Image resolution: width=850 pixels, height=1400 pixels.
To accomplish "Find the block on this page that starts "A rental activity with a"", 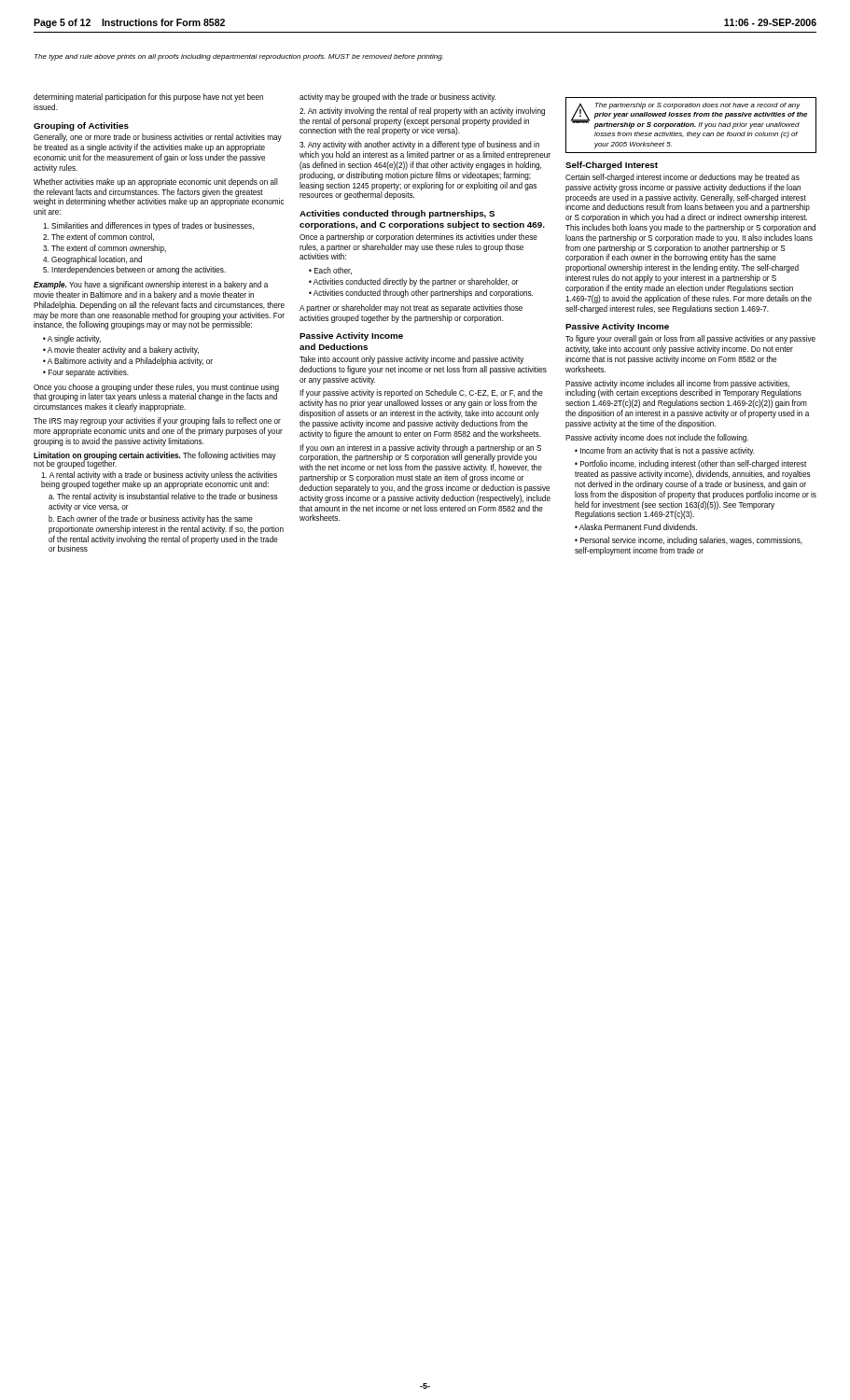I will point(159,480).
